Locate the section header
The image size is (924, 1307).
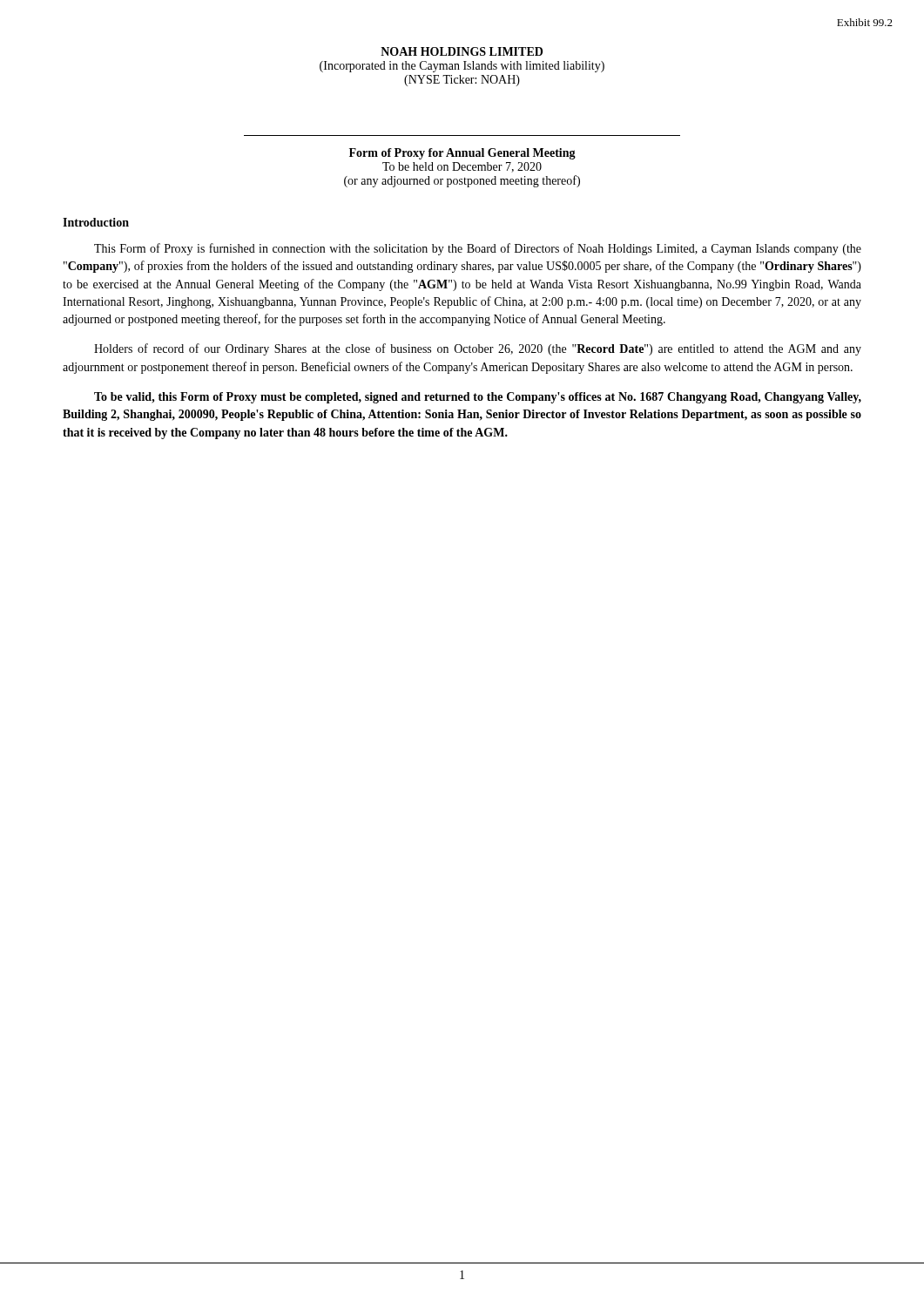[x=96, y=223]
